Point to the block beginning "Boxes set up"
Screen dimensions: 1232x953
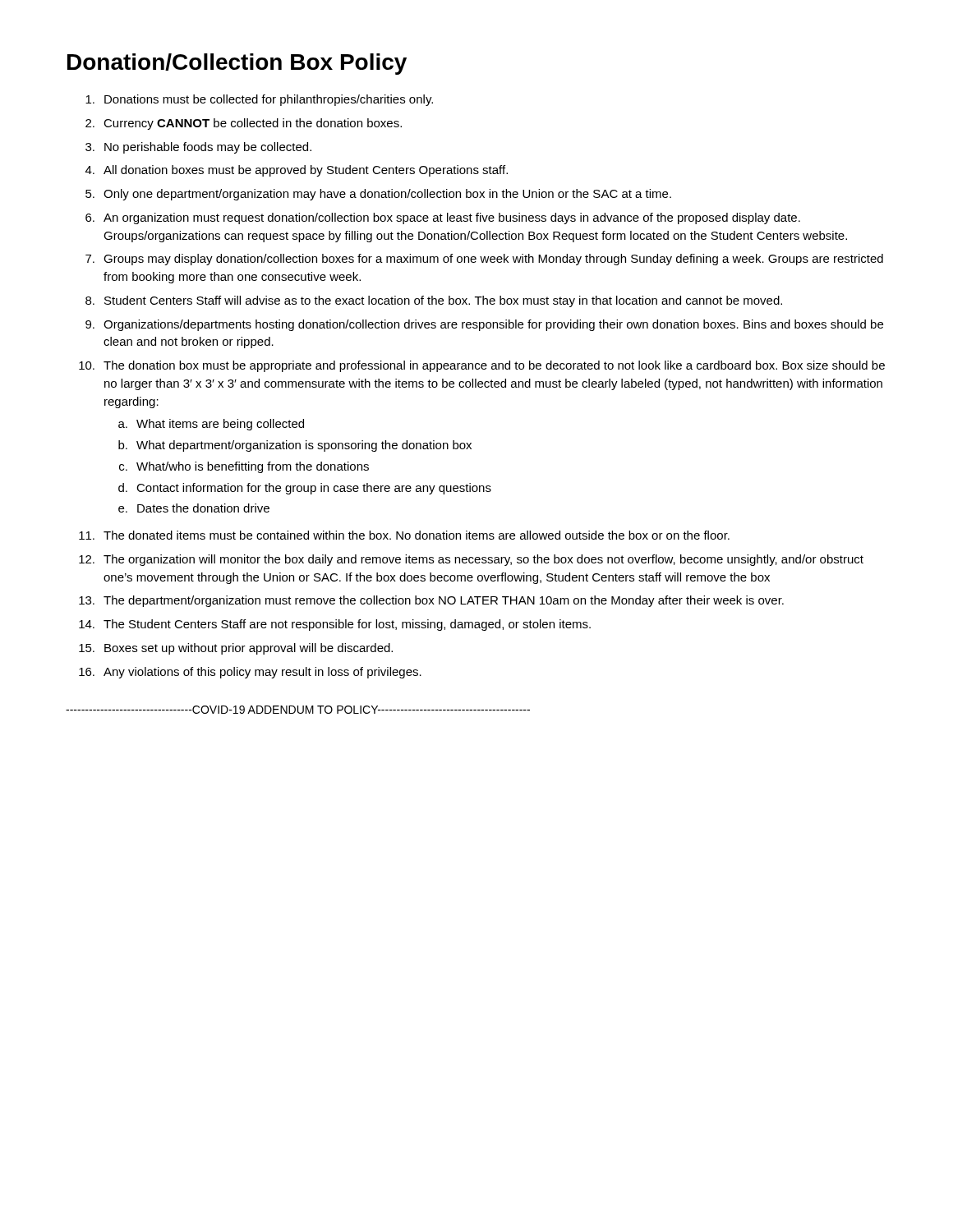249,649
